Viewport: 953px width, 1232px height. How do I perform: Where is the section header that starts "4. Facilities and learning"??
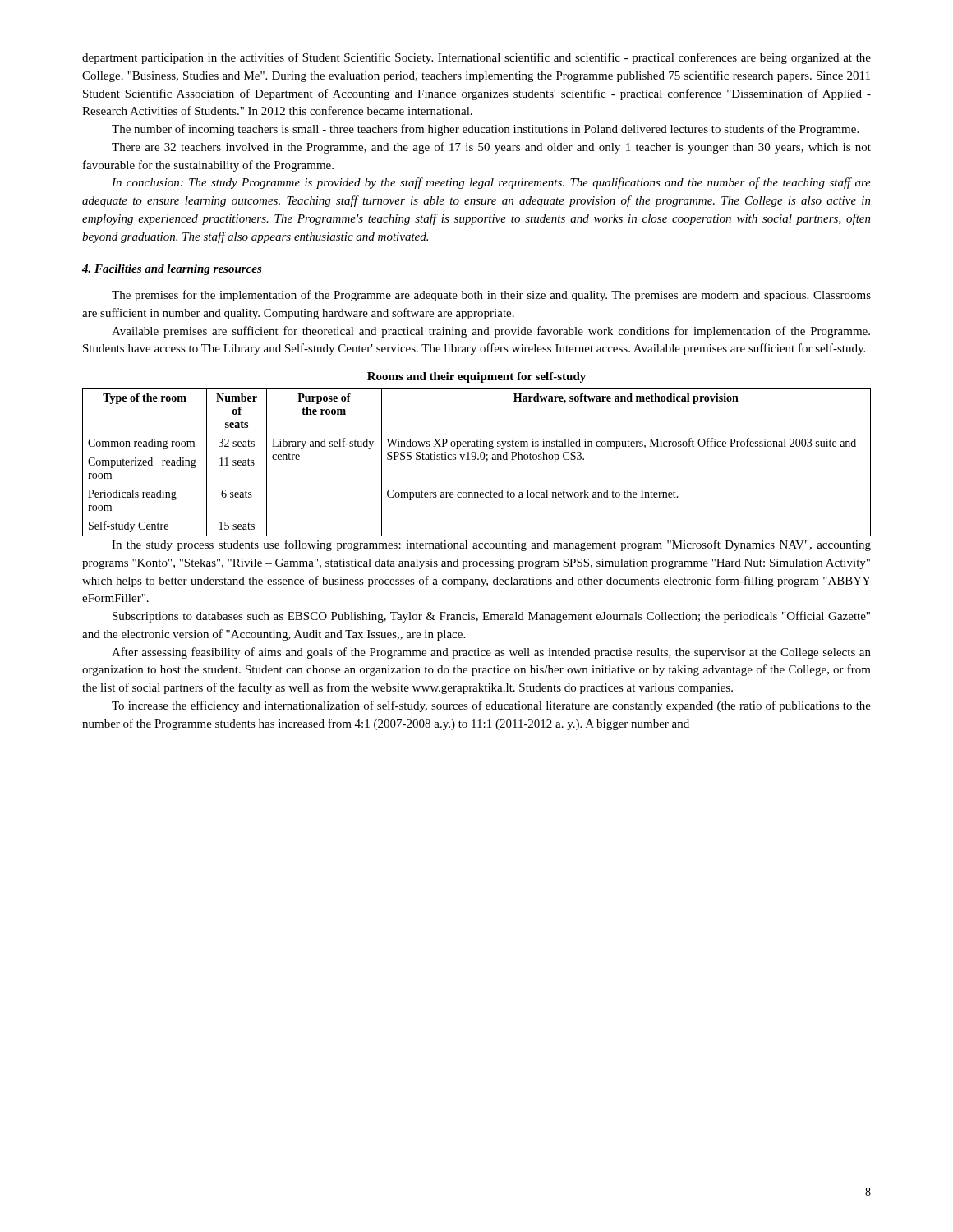click(172, 270)
